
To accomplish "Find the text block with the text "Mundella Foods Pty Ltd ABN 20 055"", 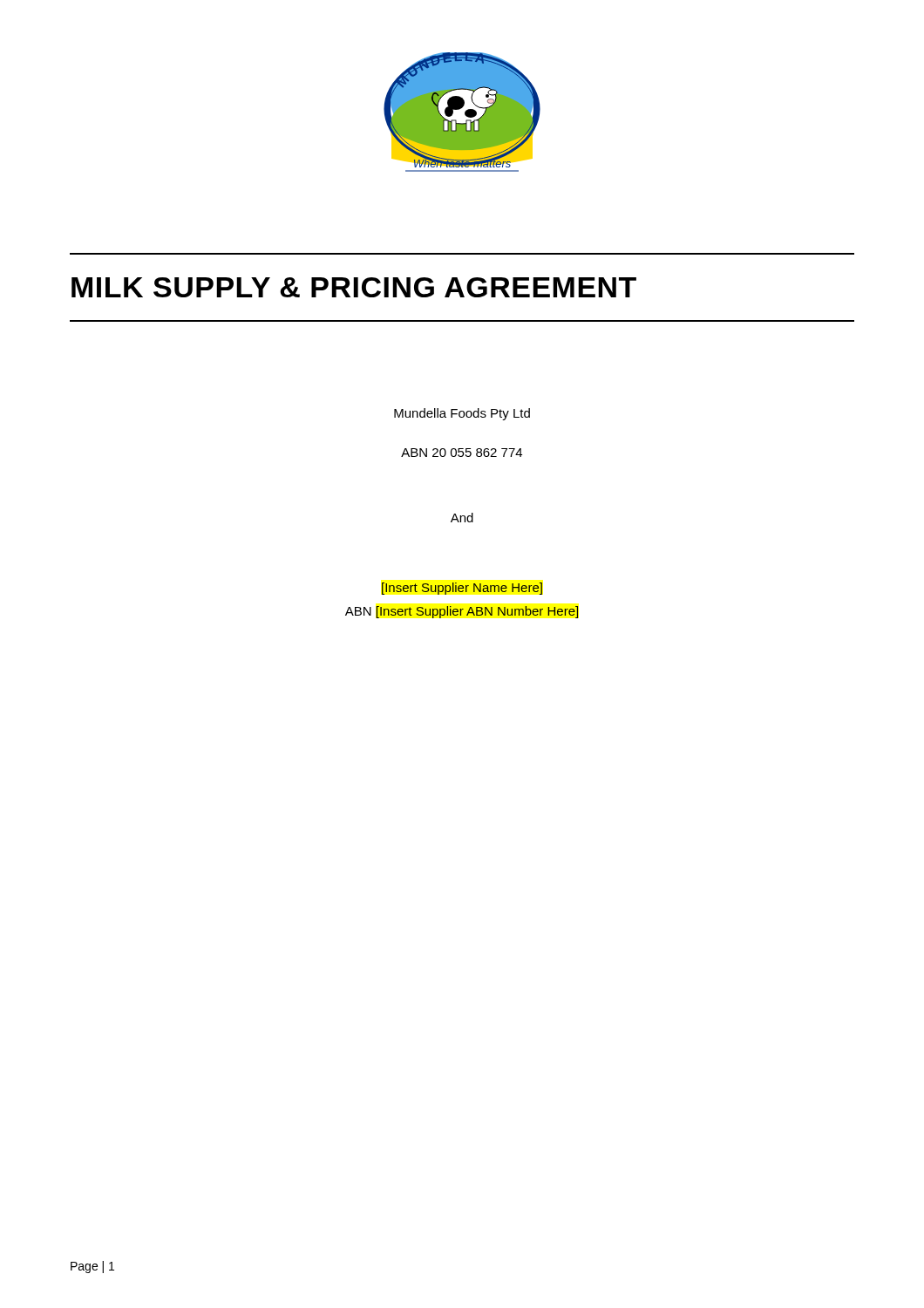I will point(462,414).
